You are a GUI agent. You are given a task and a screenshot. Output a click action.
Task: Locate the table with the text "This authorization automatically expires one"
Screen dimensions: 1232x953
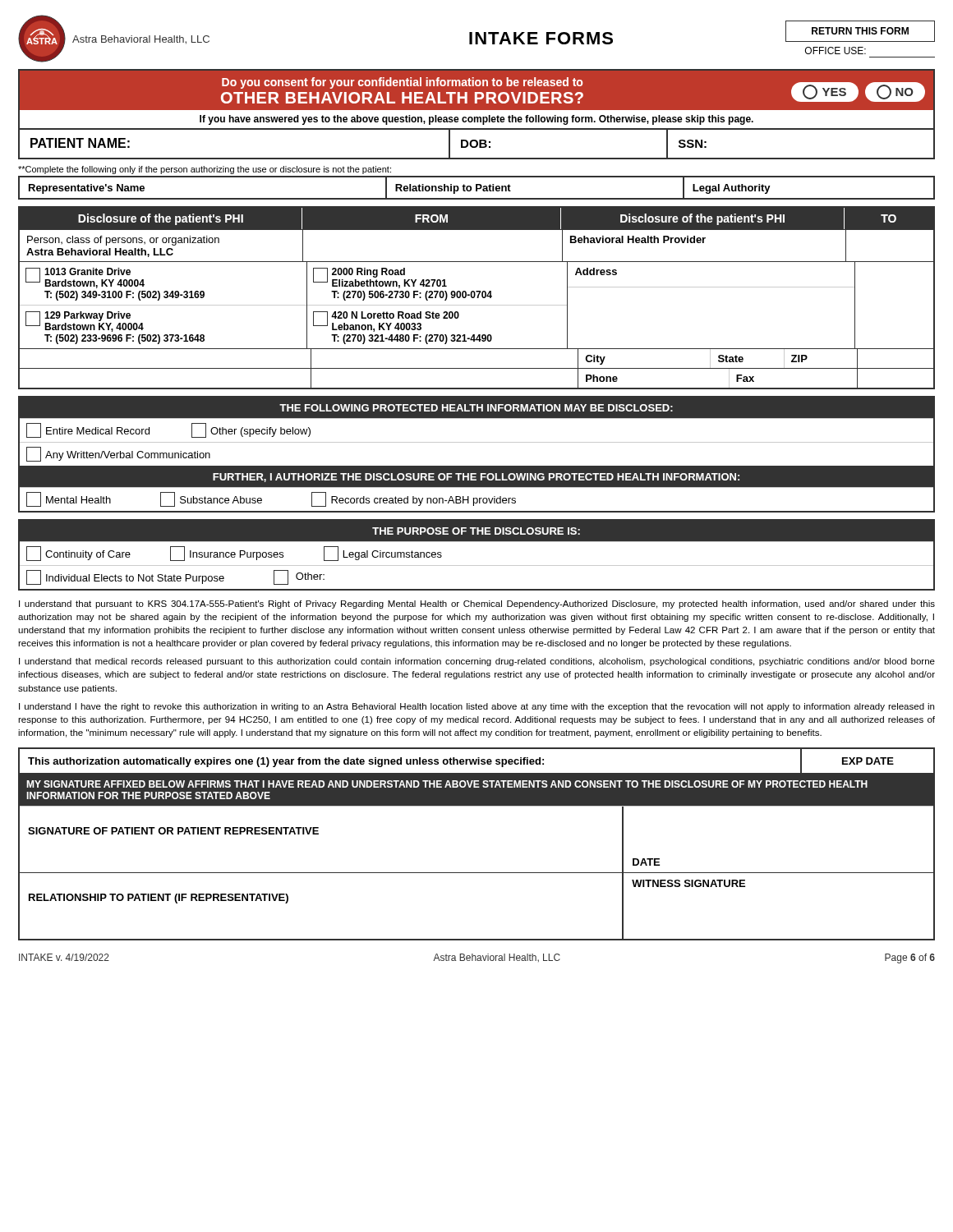pyautogui.click(x=476, y=761)
